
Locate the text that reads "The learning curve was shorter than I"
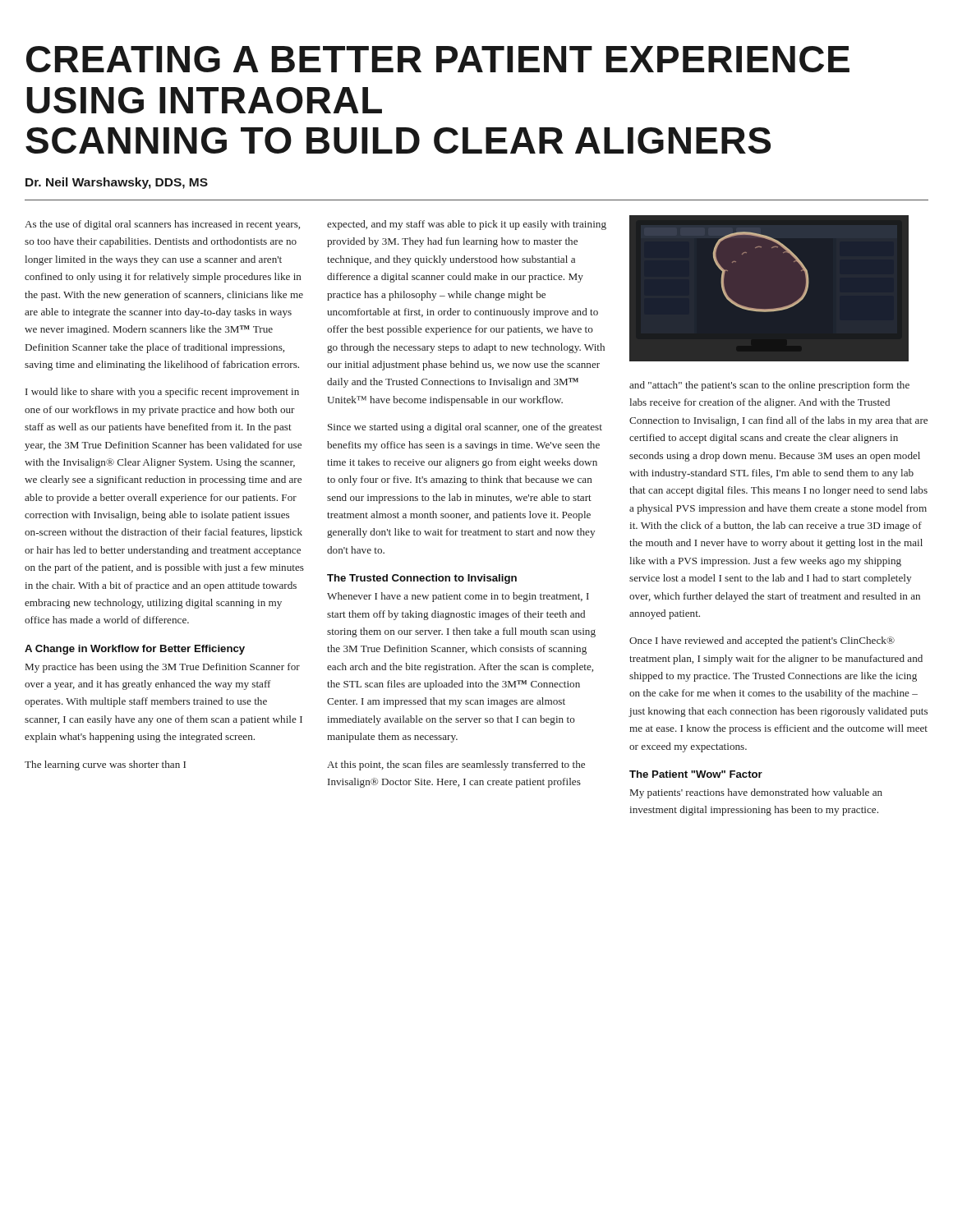pyautogui.click(x=106, y=764)
